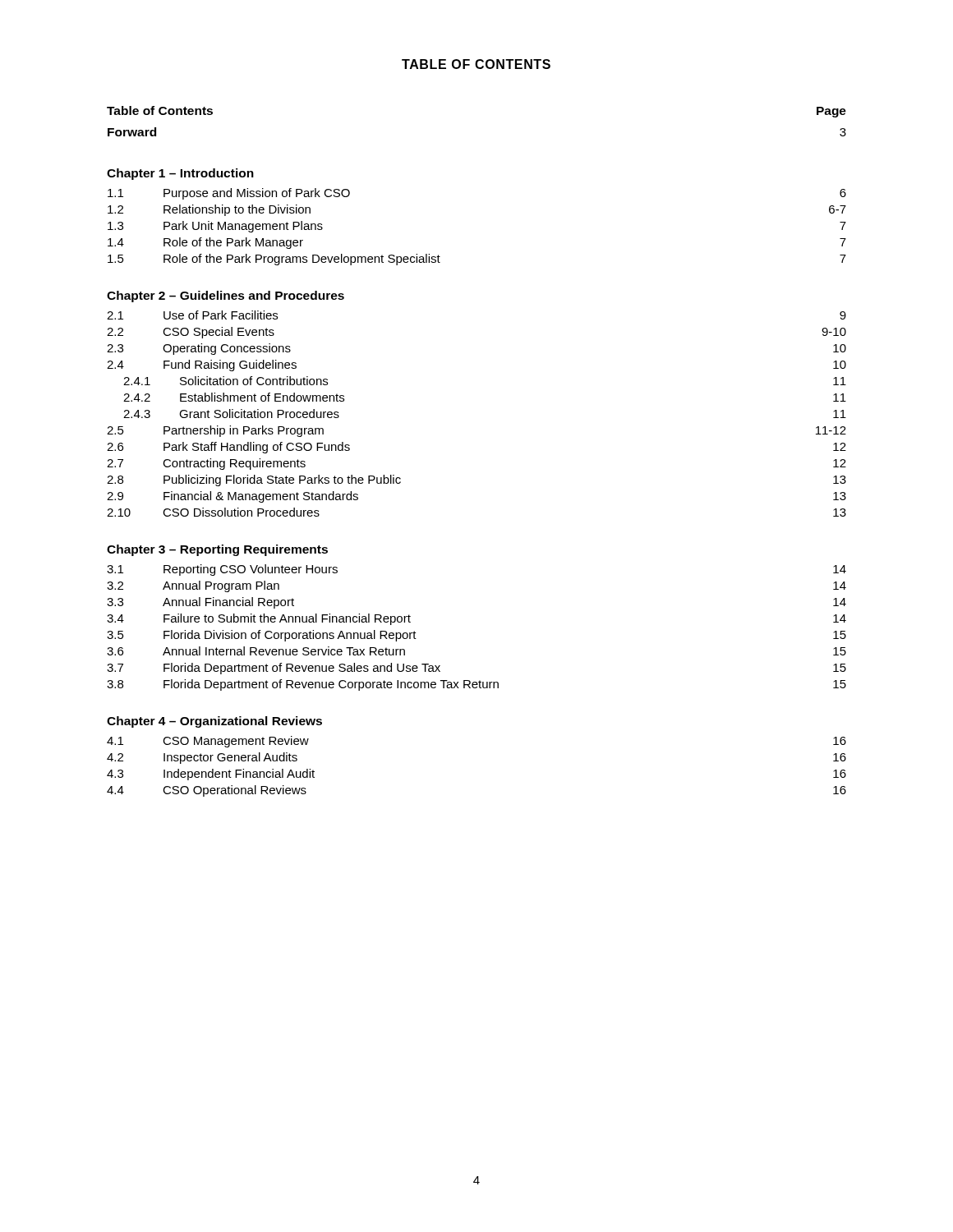This screenshot has width=953, height=1232.
Task: Locate the list item containing "3.3 Annual Financial Report 14"
Action: pyautogui.click(x=225, y=602)
